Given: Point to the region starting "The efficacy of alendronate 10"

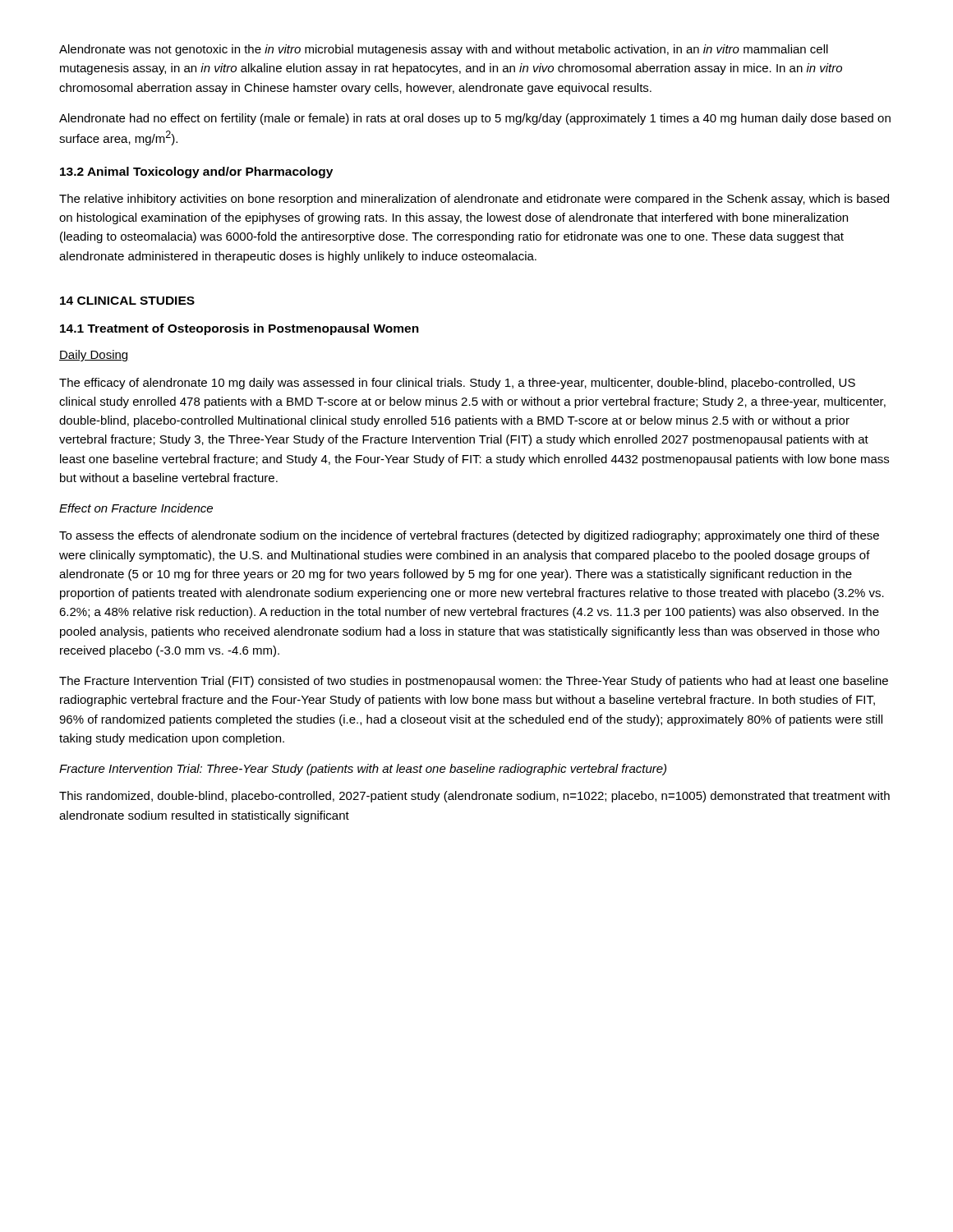Looking at the screenshot, I should (474, 430).
